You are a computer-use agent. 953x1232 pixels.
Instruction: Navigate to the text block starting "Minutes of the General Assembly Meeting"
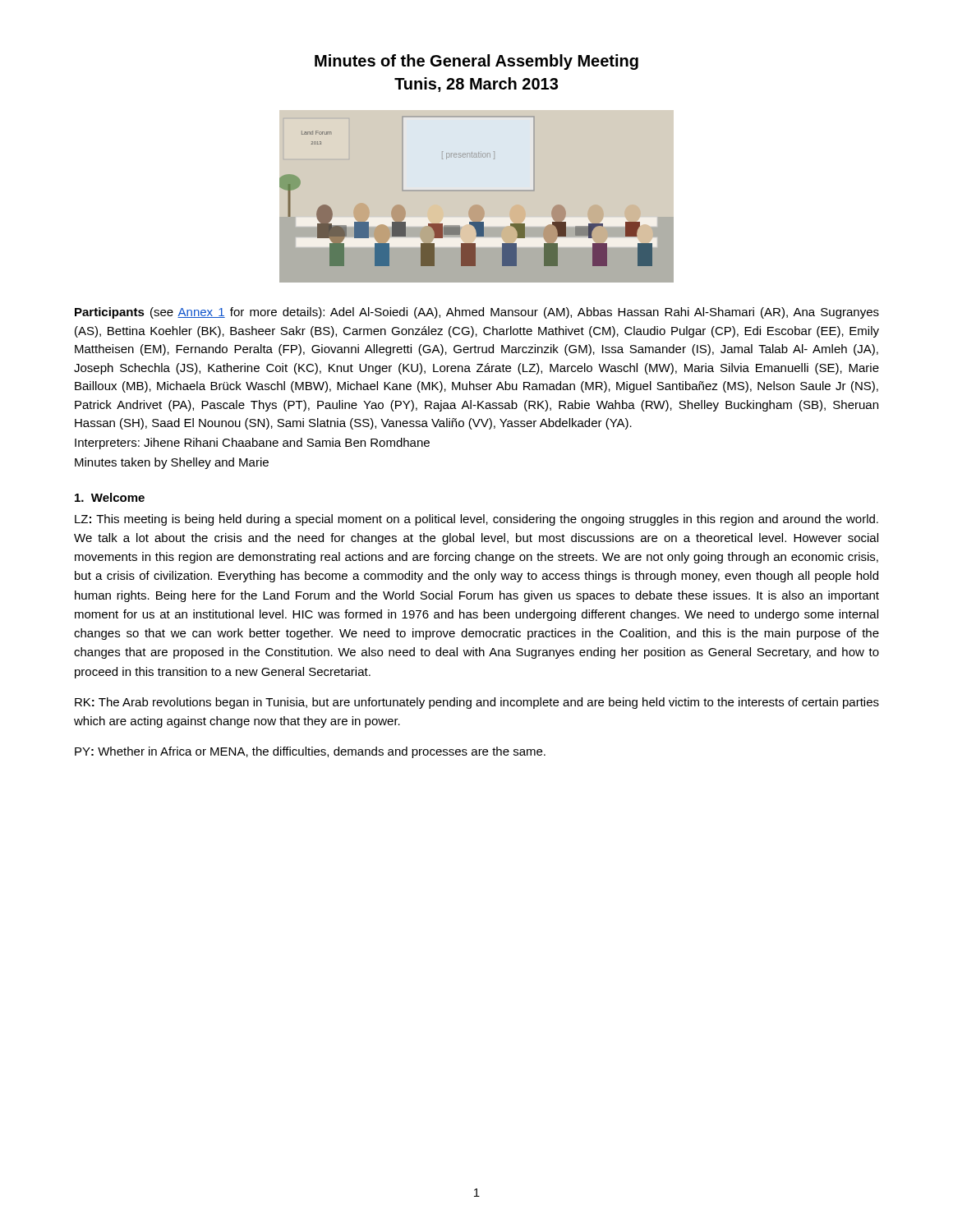[x=476, y=72]
